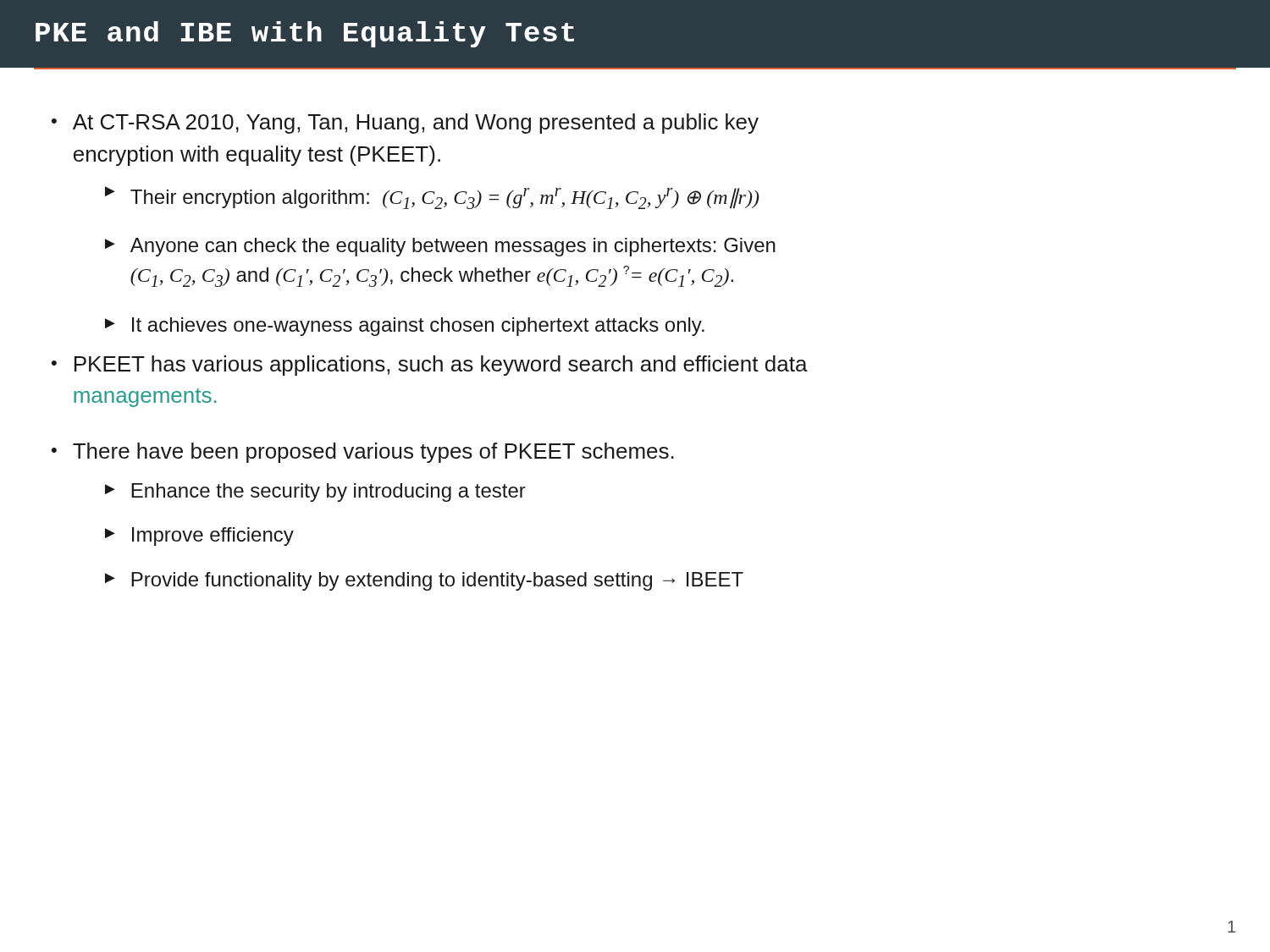The width and height of the screenshot is (1270, 952).
Task: Find the block on this page that starts "► It achieves"
Action: click(x=404, y=325)
